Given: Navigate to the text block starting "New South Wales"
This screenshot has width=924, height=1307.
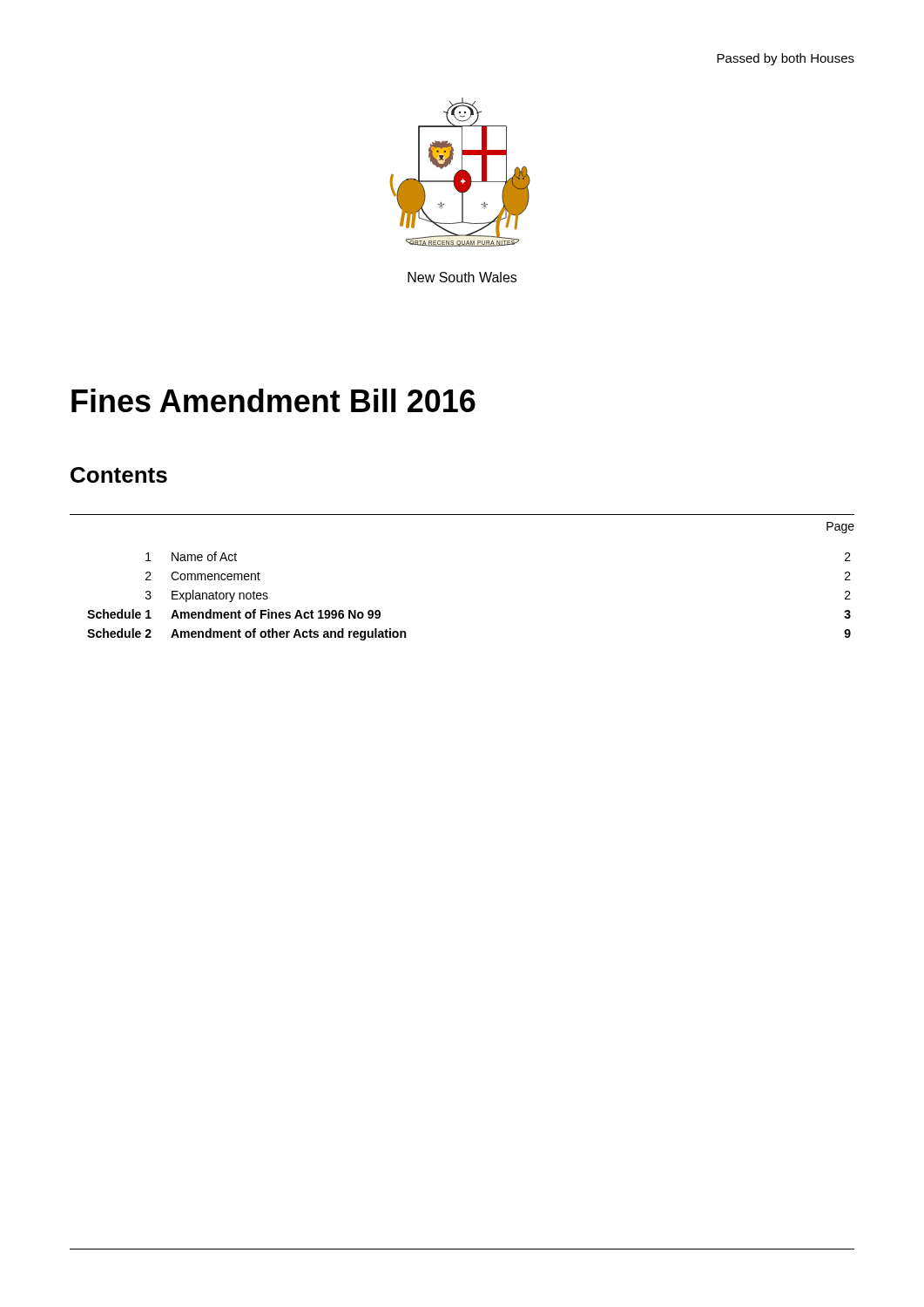Looking at the screenshot, I should 462,278.
